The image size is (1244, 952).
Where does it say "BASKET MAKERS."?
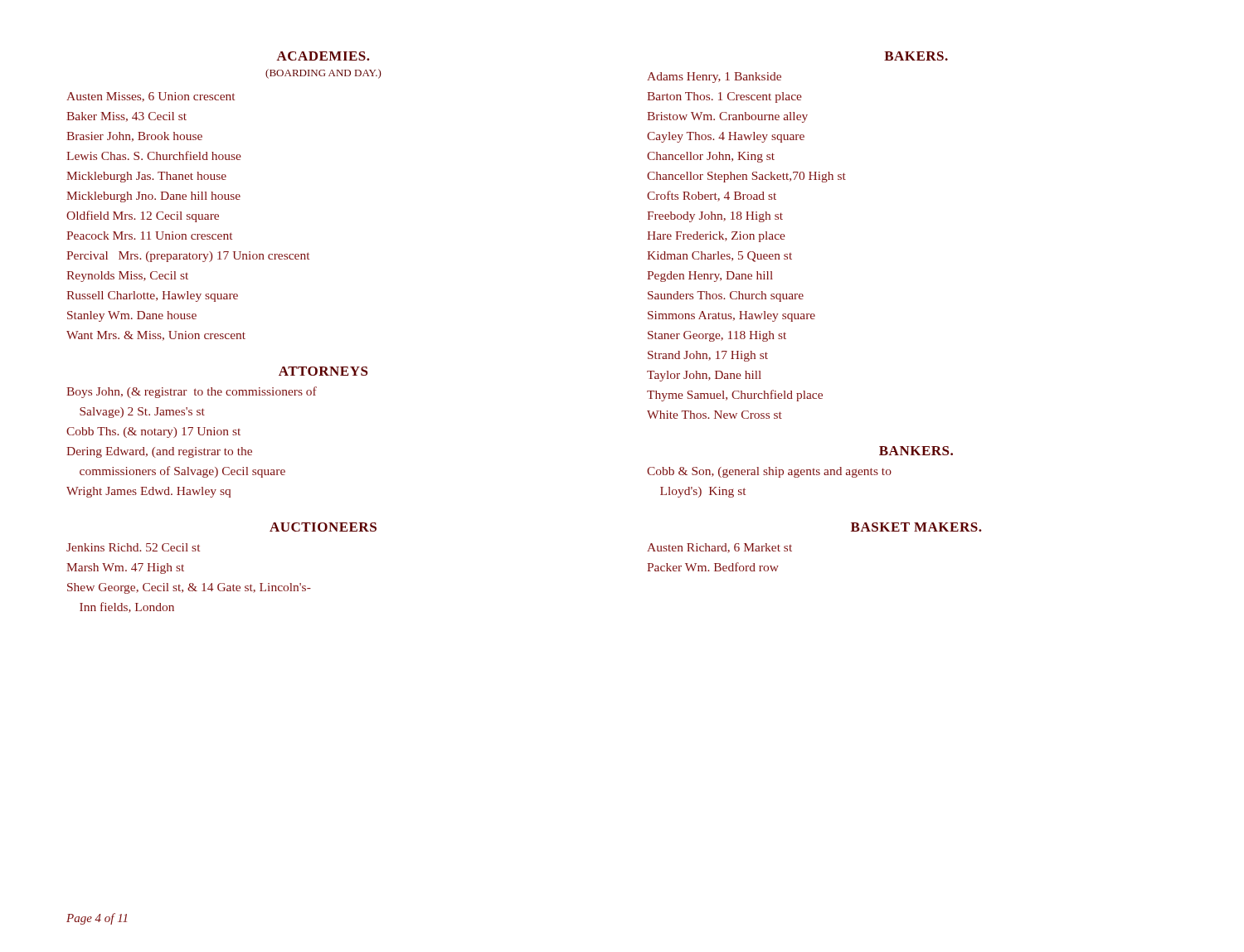[916, 527]
